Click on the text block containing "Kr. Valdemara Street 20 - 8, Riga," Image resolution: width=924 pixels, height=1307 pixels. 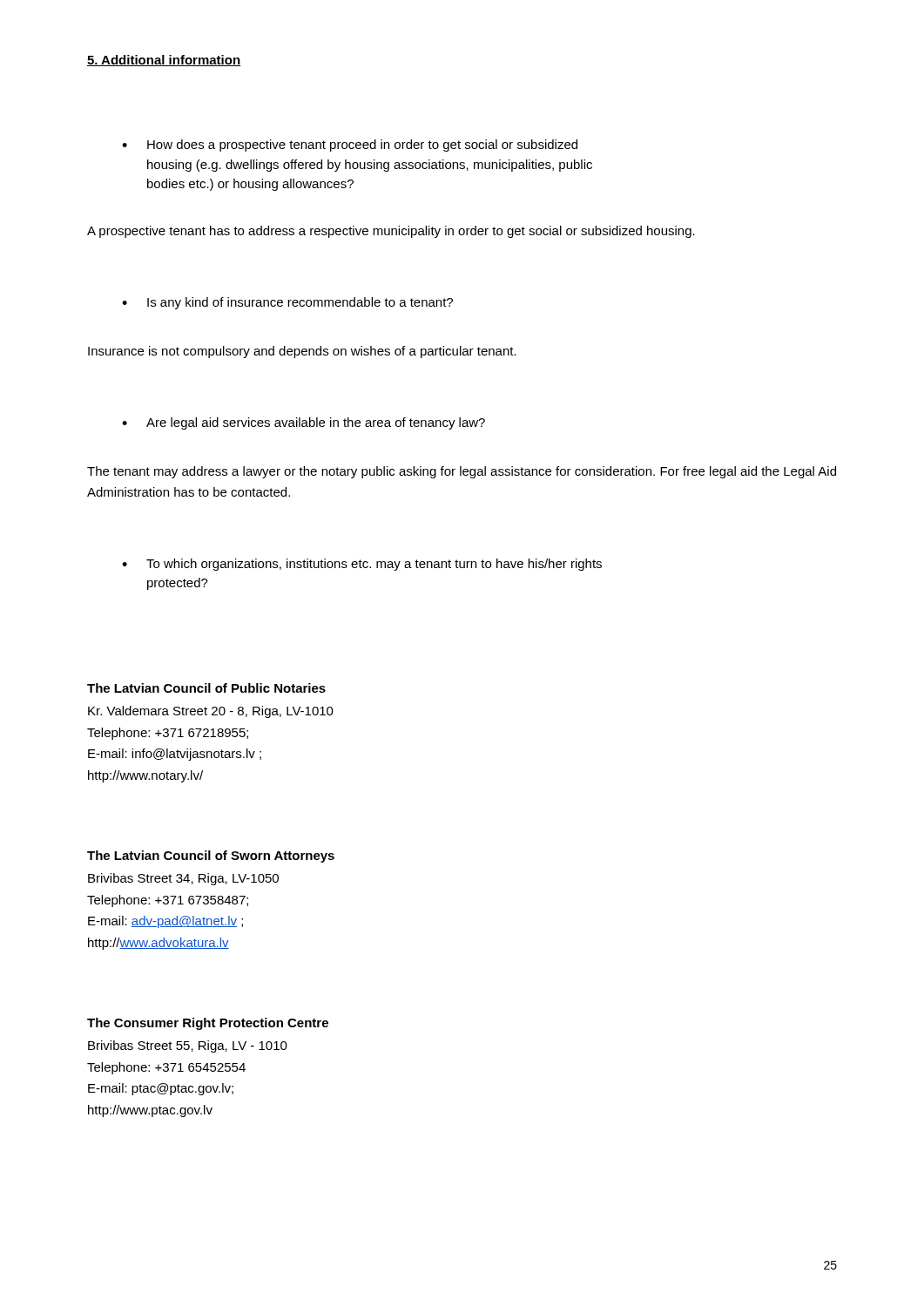210,743
